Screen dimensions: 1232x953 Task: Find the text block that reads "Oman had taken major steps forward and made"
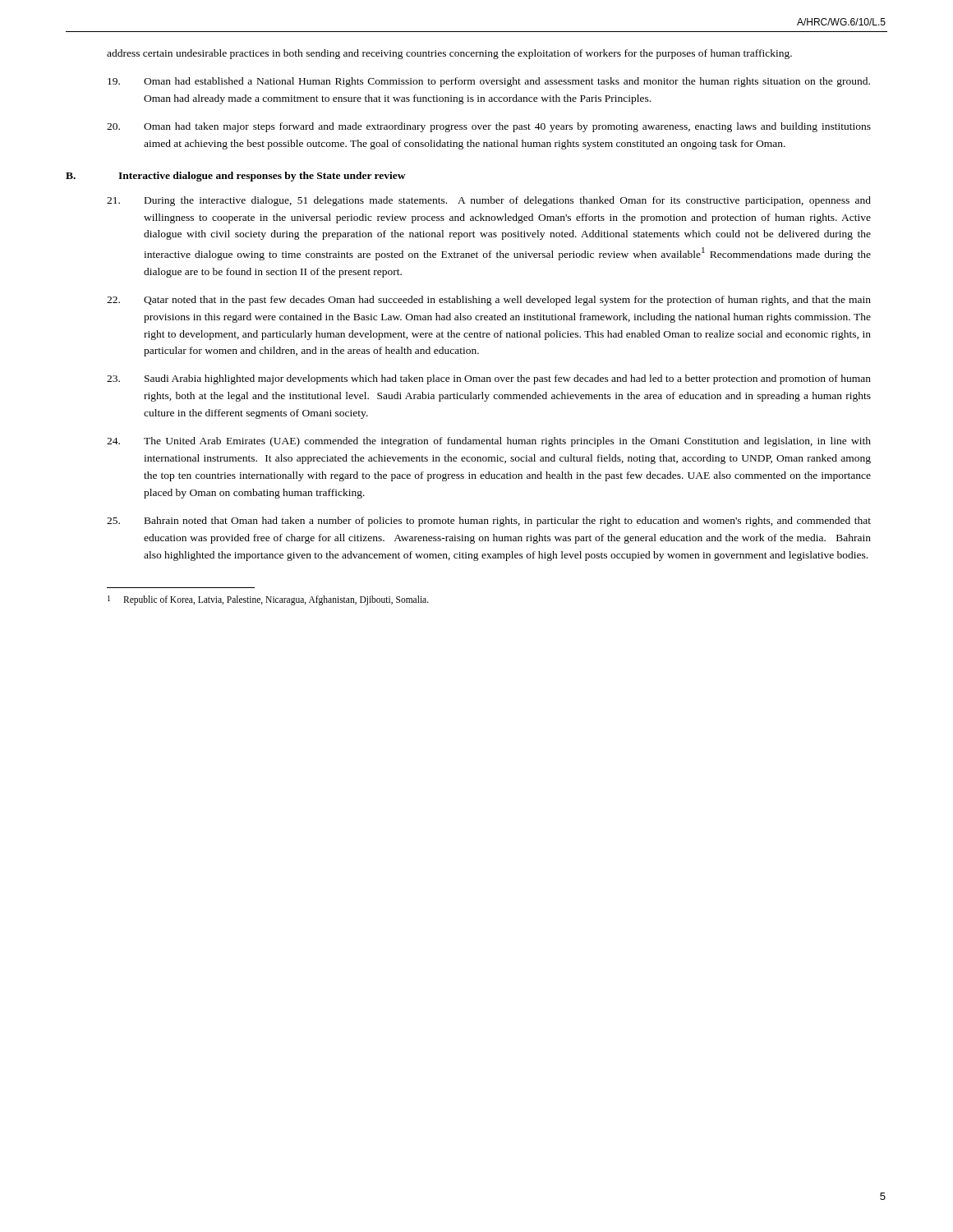click(489, 135)
